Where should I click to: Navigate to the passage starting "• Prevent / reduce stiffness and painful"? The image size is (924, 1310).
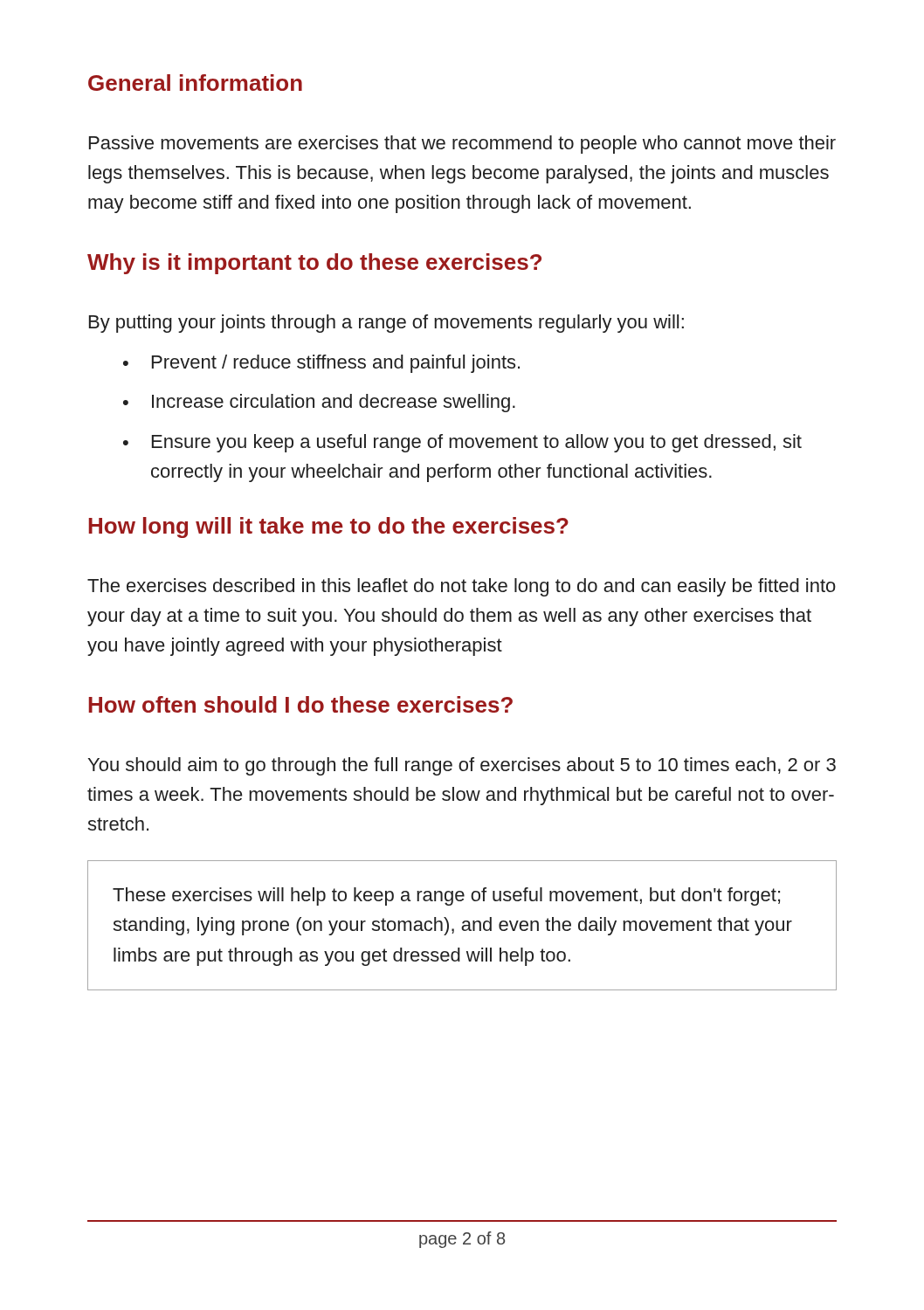click(x=322, y=363)
